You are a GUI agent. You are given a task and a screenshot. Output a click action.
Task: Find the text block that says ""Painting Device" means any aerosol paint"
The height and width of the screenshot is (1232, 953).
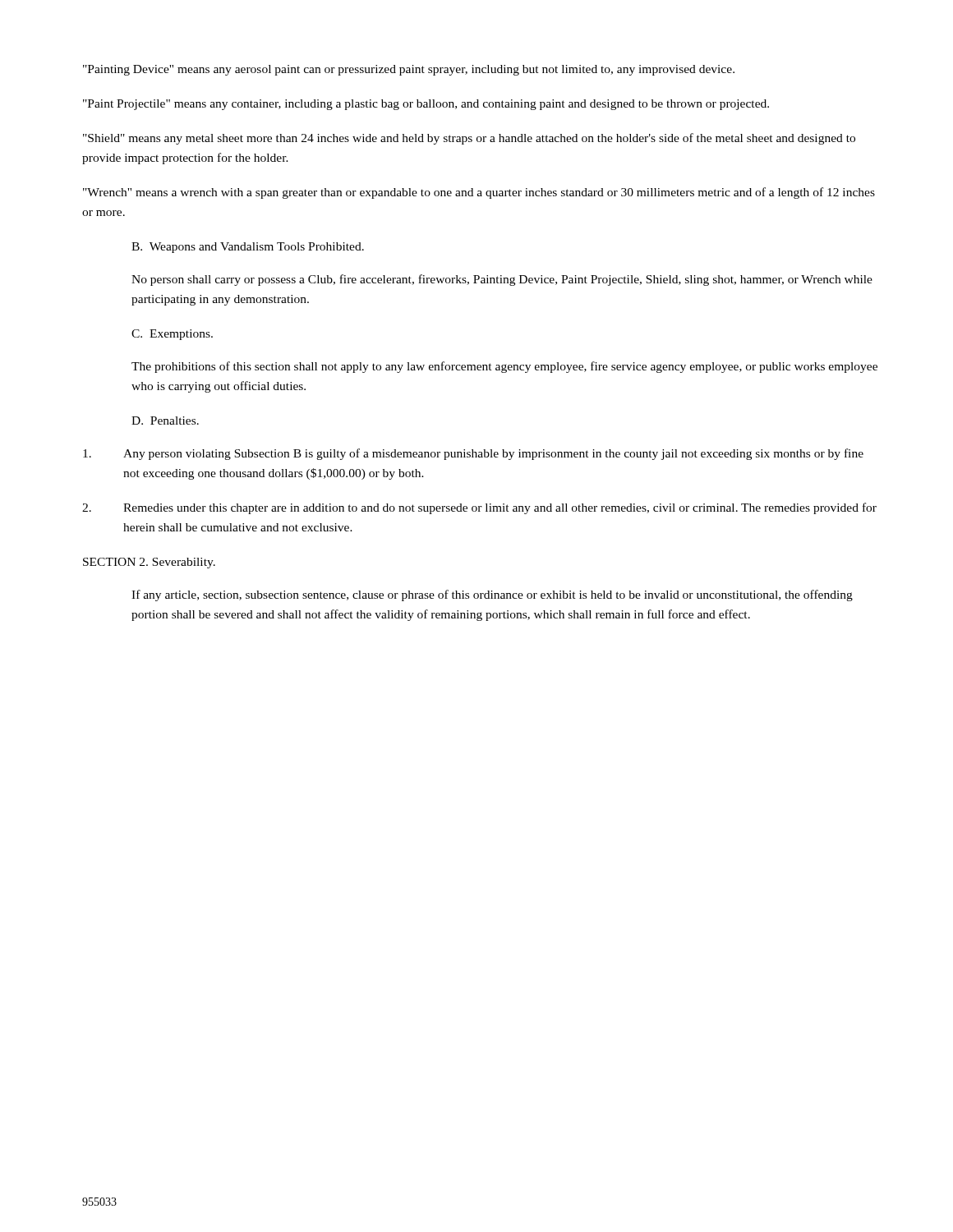click(409, 69)
